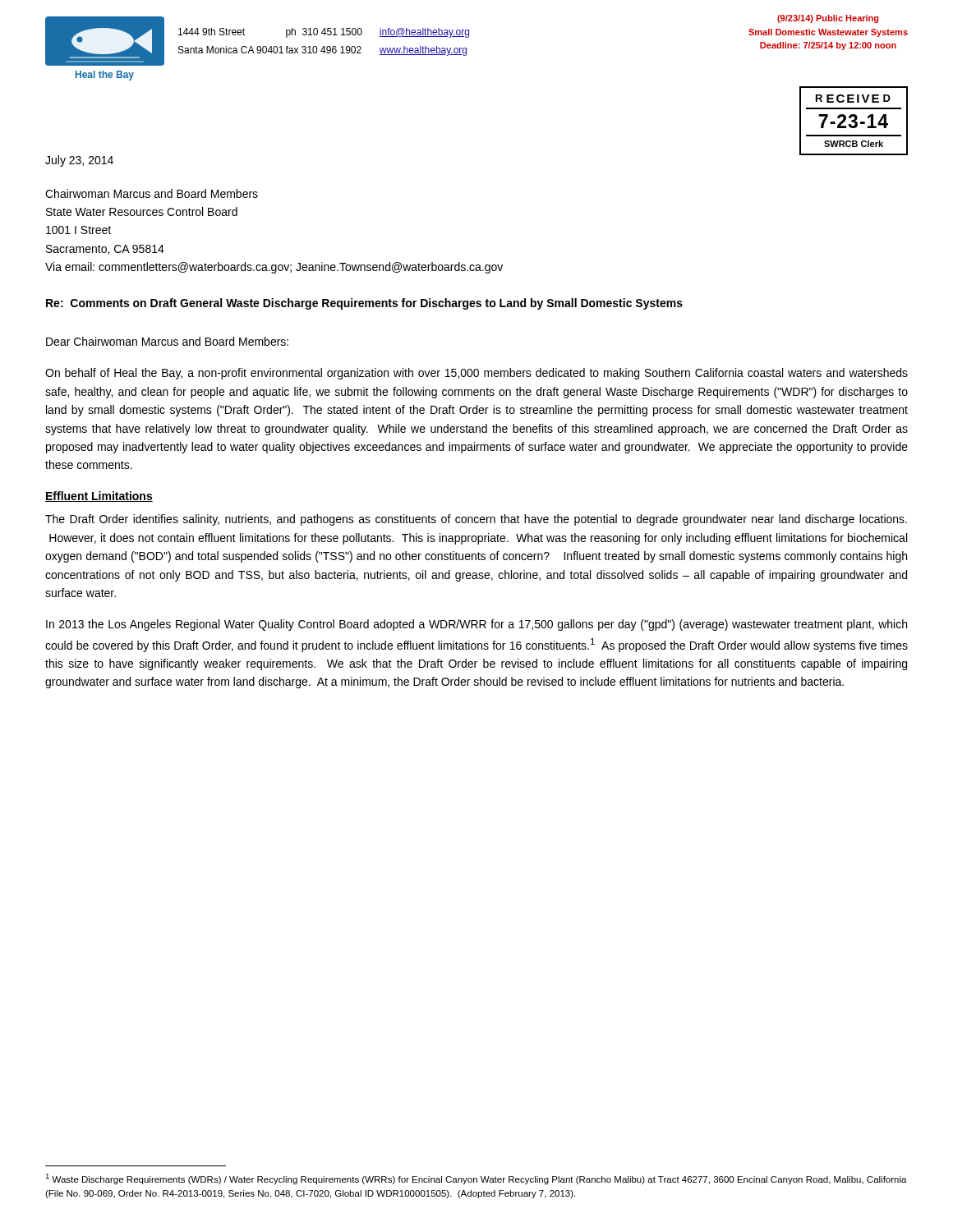Screen dimensions: 1232x953
Task: Where is the passage that starts "In 2013 the Los Angeles Regional Water"?
Action: [476, 653]
